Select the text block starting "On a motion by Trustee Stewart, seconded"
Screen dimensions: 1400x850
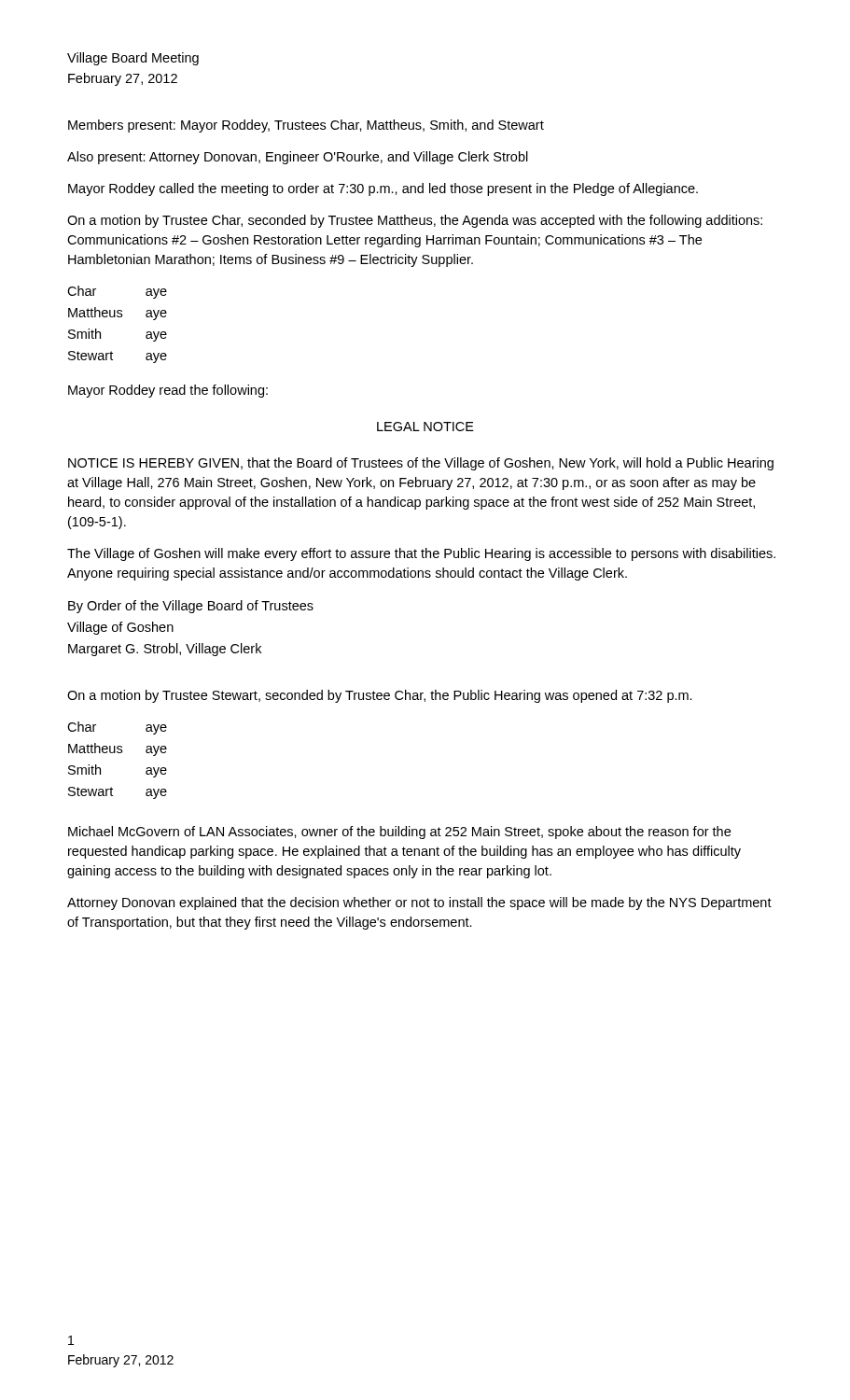tap(380, 696)
